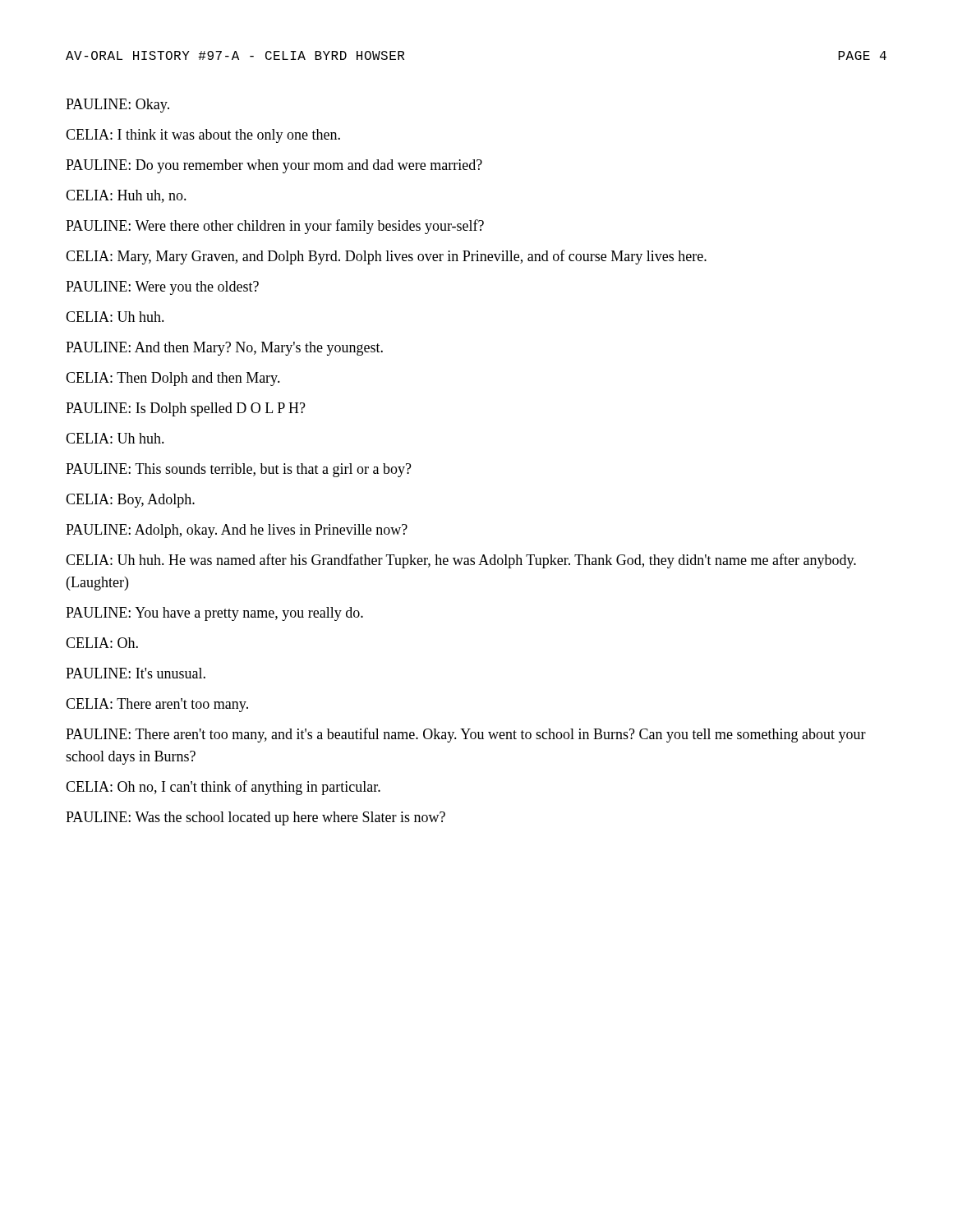Navigate to the text block starting "PAULINE: You have a pretty name,"

tap(215, 613)
